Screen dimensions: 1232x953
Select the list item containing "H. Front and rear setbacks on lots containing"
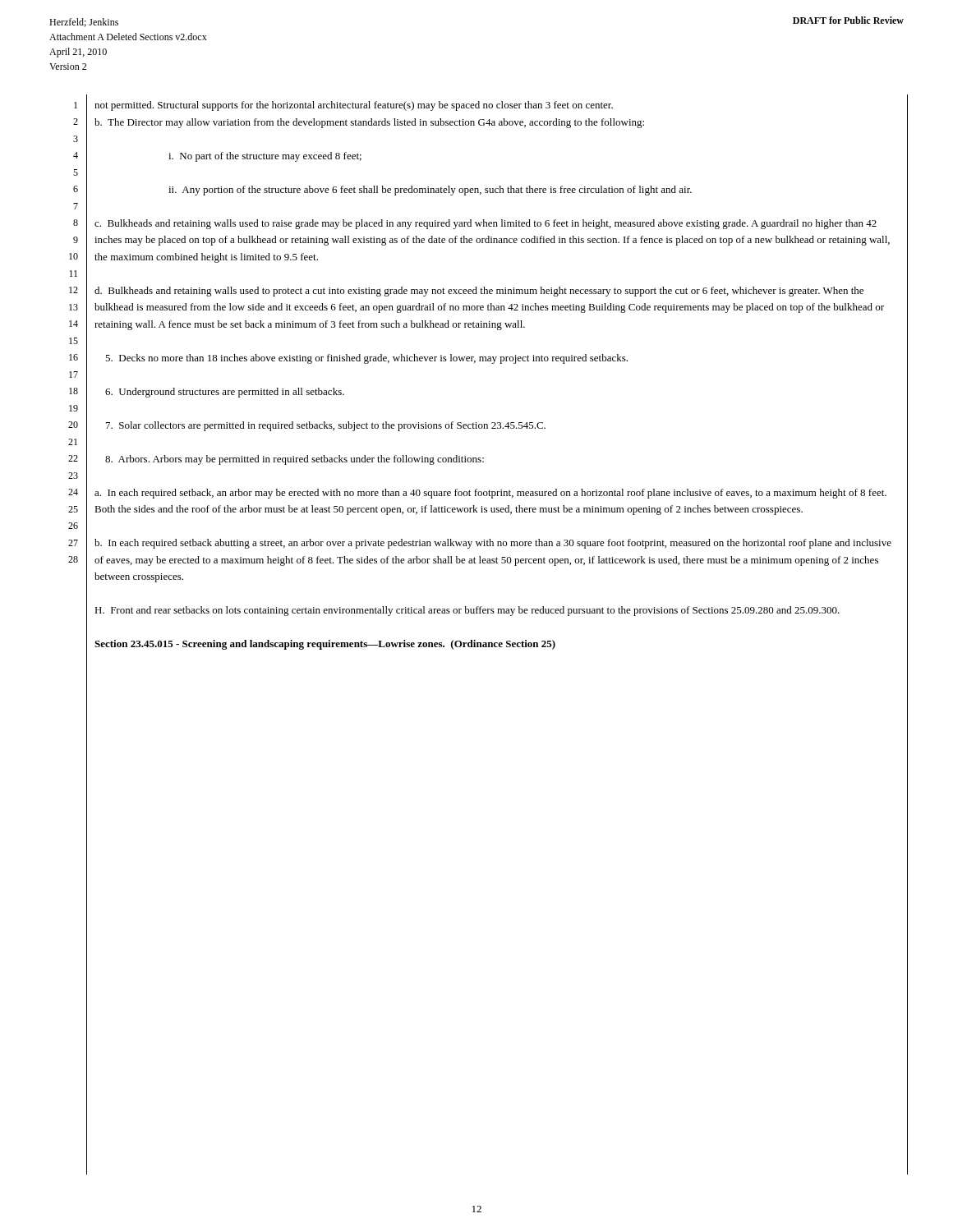click(467, 610)
